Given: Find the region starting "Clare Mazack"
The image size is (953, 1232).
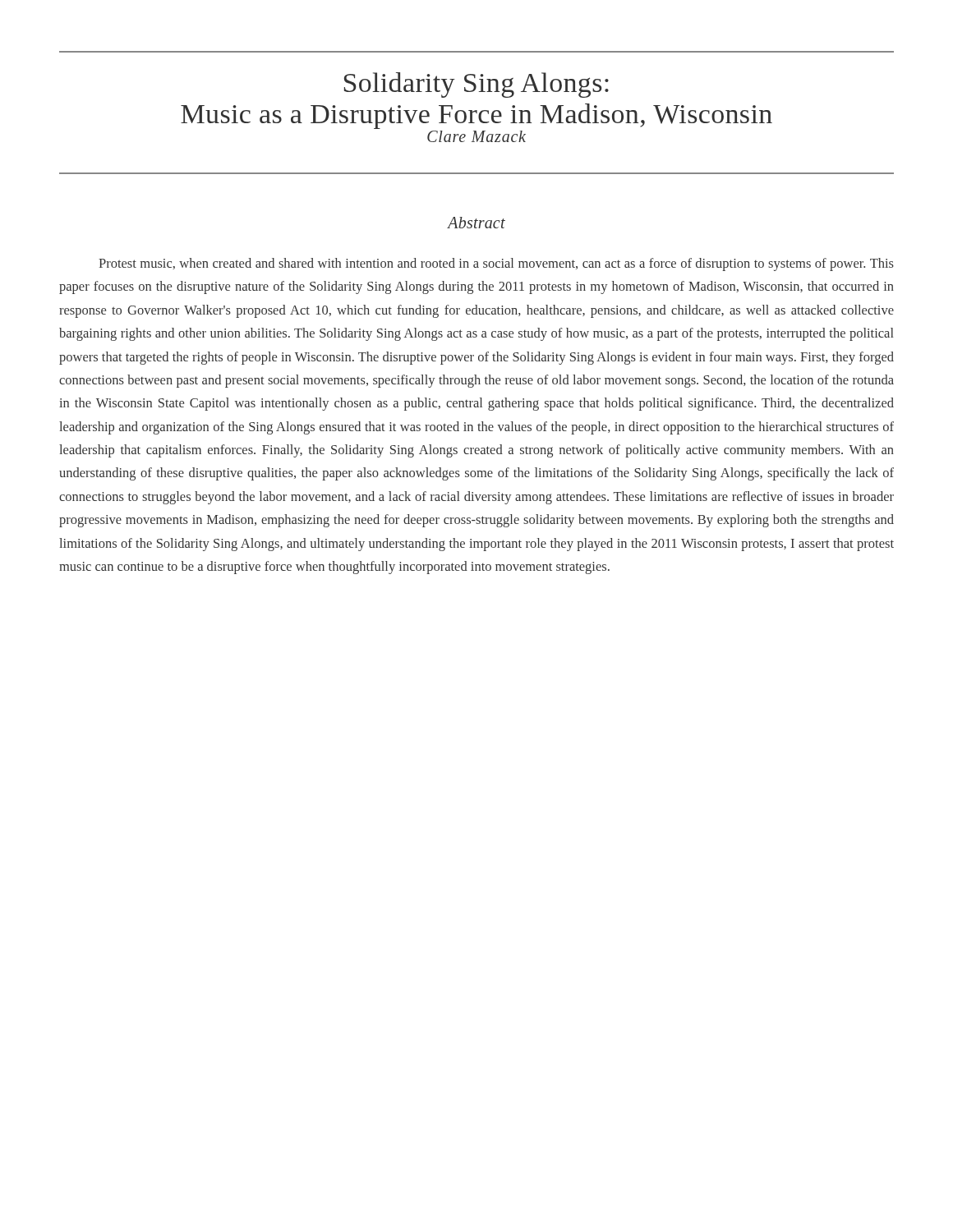Looking at the screenshot, I should 476,137.
